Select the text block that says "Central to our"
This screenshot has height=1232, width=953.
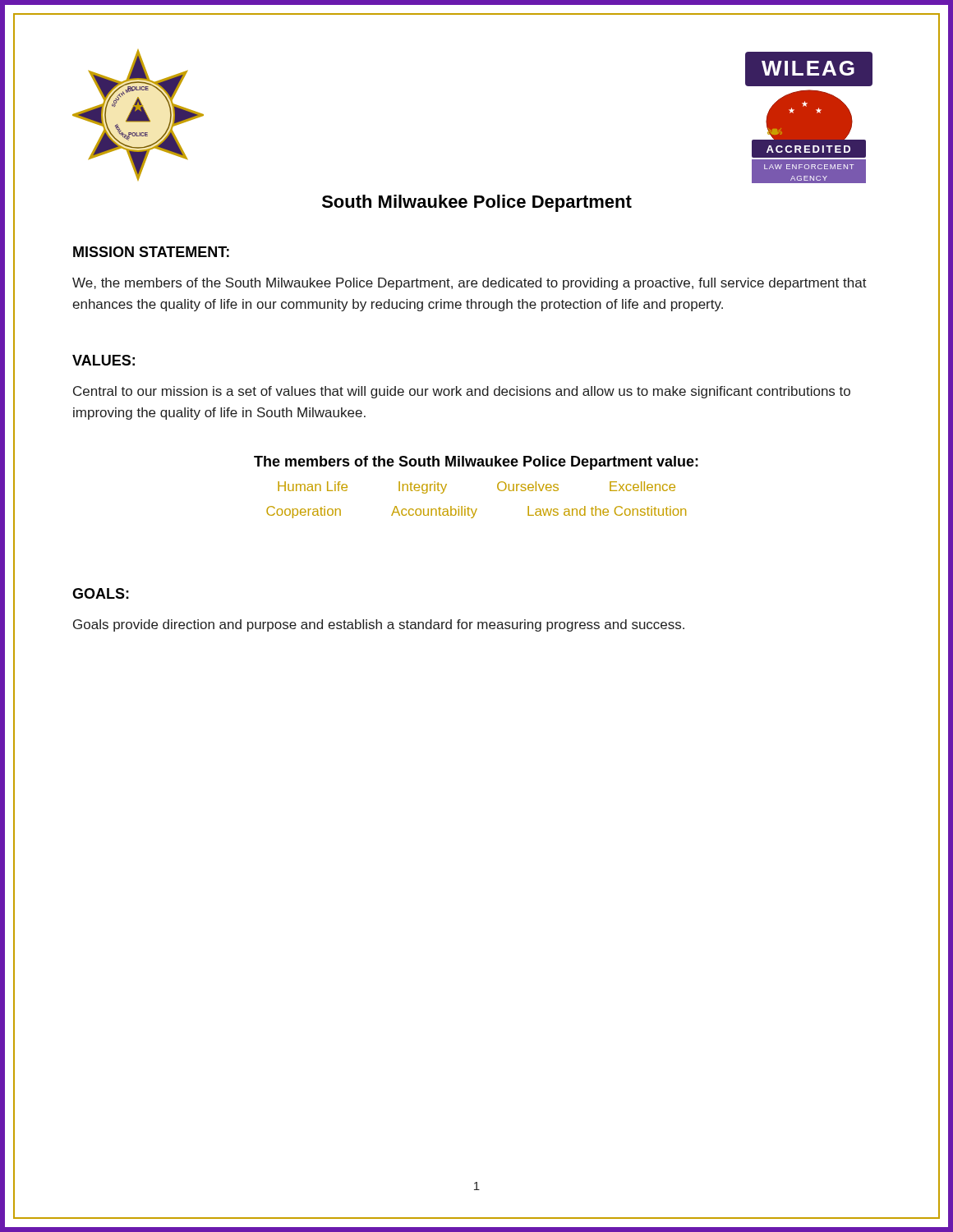tap(462, 402)
